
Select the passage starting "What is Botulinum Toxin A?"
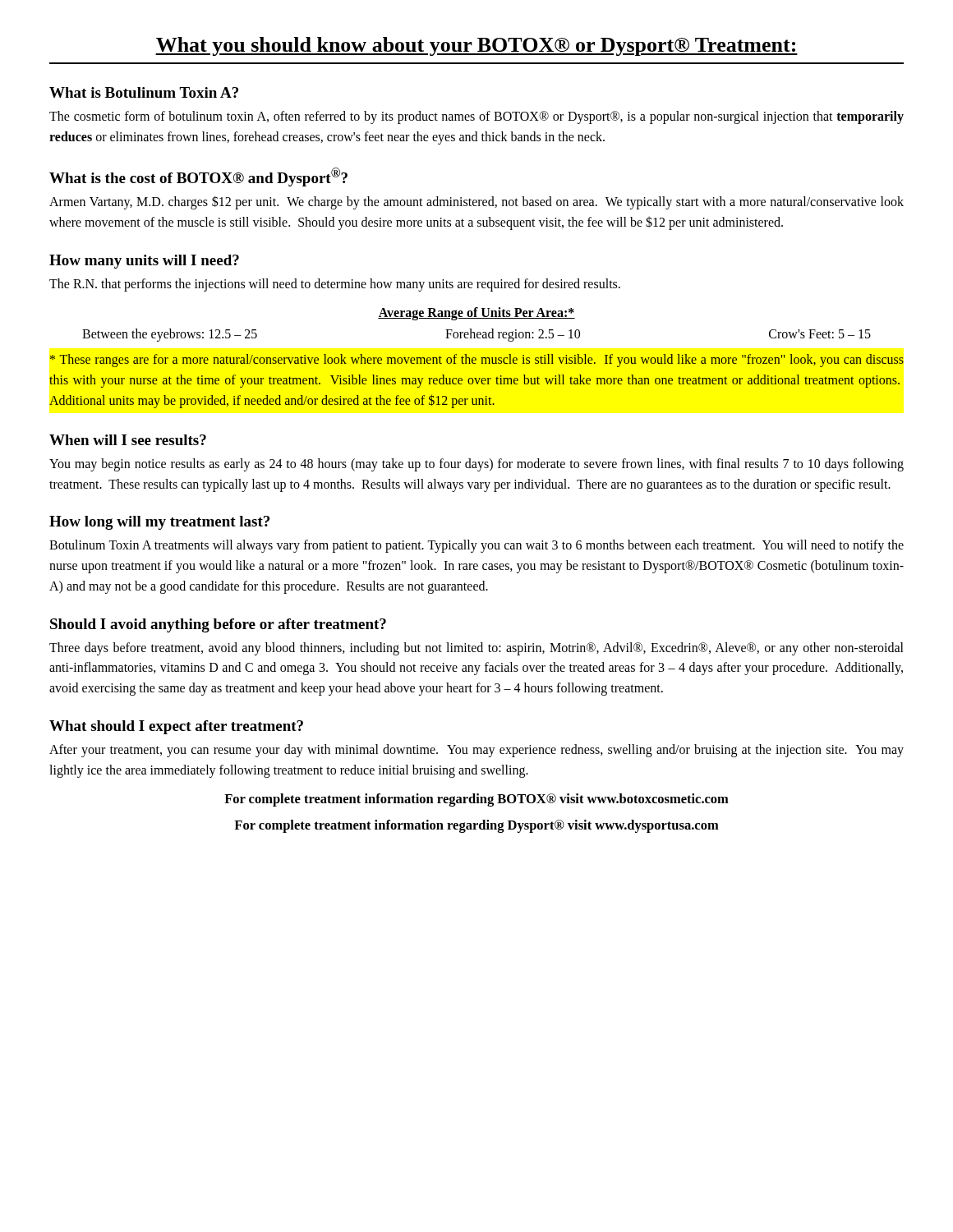pos(144,92)
